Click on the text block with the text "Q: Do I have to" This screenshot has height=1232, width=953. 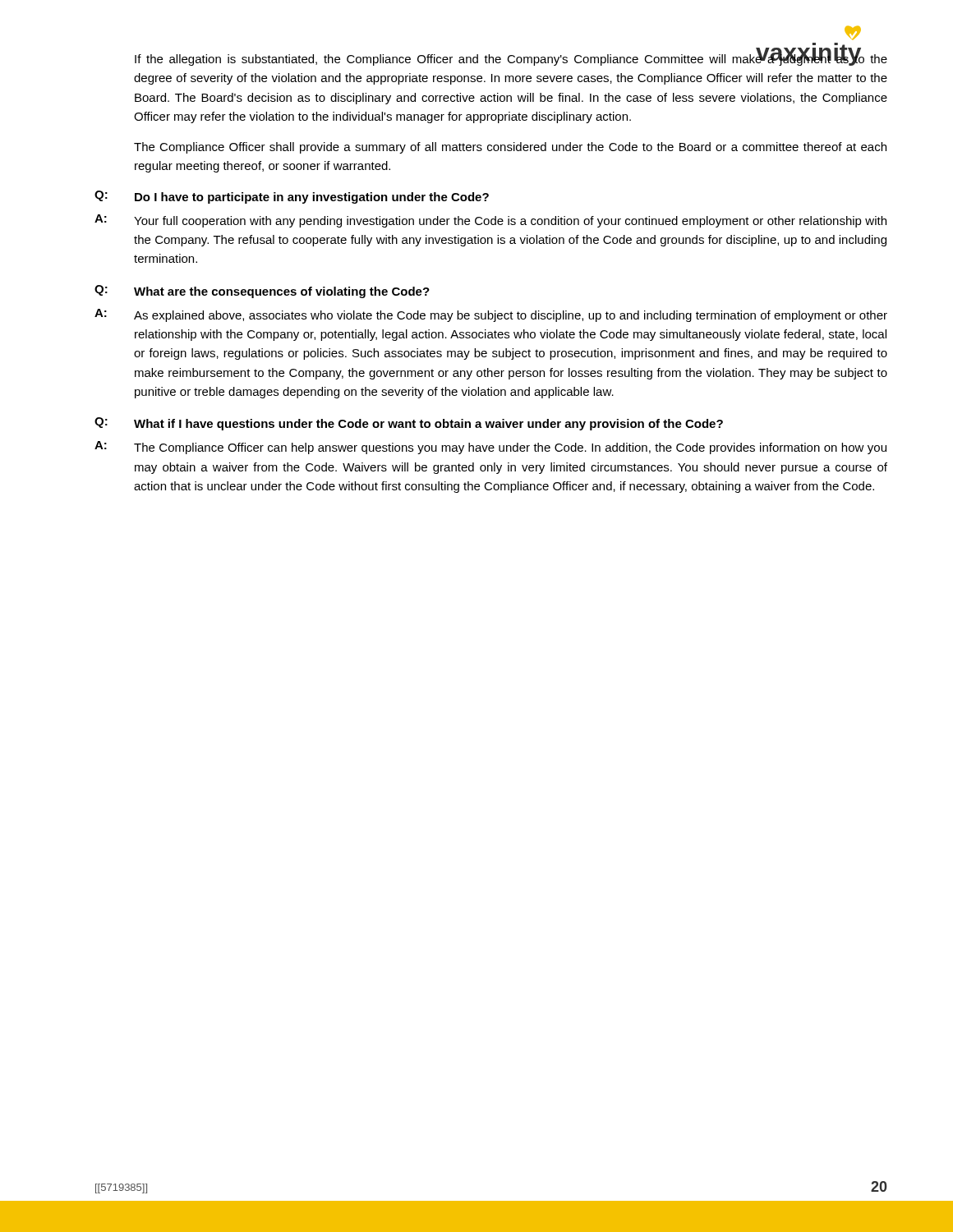[x=491, y=196]
